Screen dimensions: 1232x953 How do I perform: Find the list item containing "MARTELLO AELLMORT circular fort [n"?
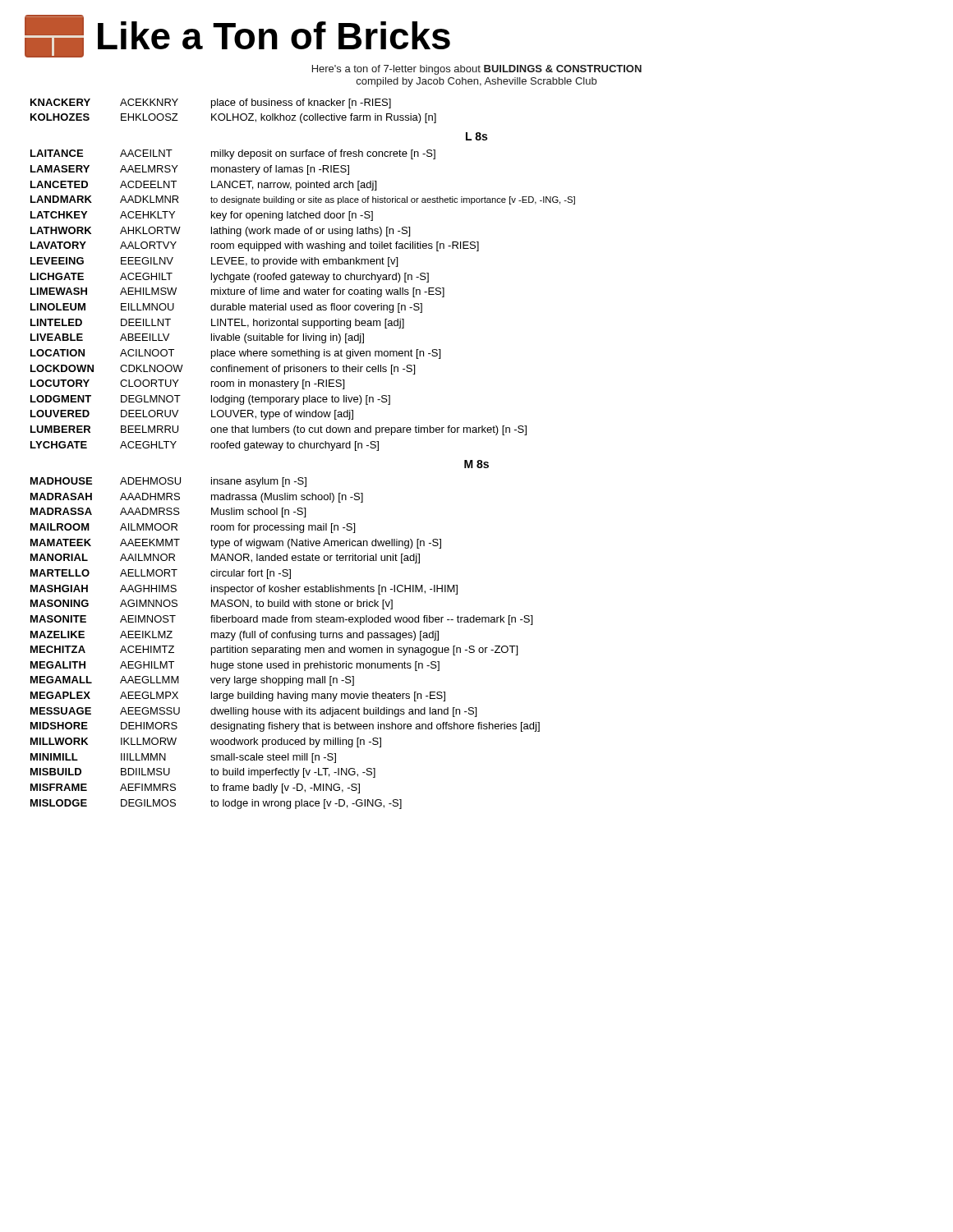coord(161,574)
